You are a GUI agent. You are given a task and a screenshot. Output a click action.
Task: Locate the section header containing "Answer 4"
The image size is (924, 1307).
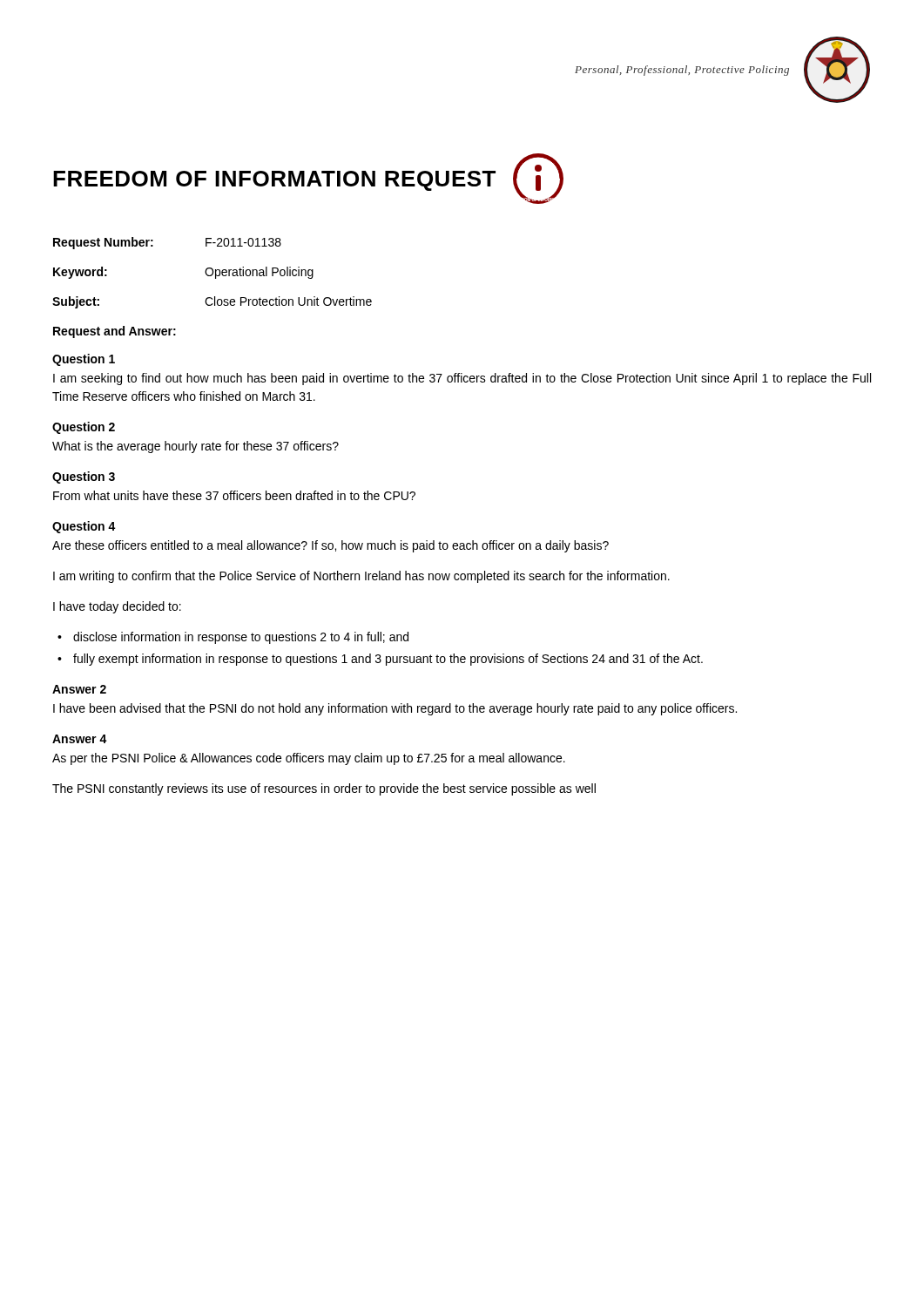(79, 739)
